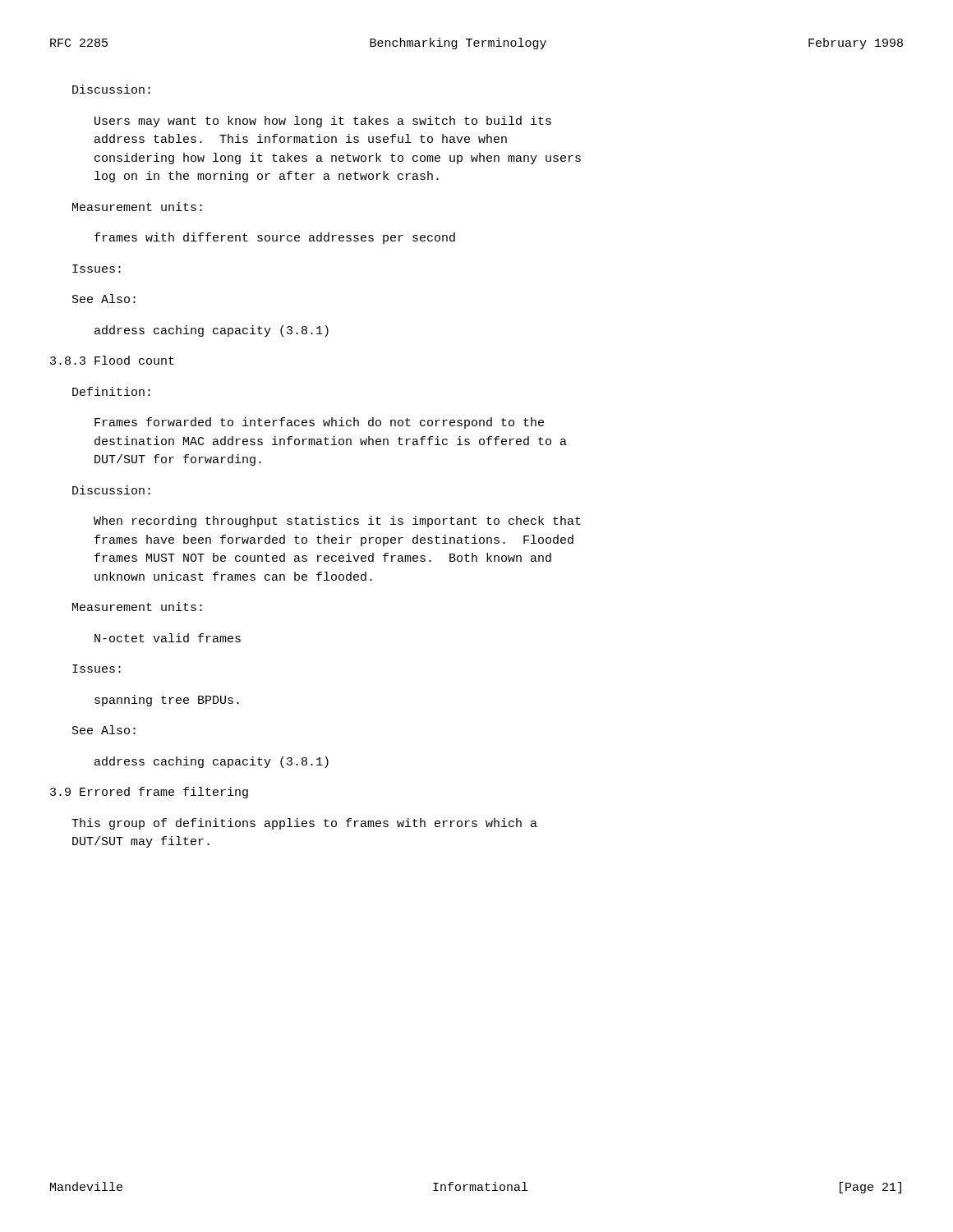Point to the region starting "When recording throughput statistics it is"
Viewport: 953px width, 1232px height.
pos(476,550)
